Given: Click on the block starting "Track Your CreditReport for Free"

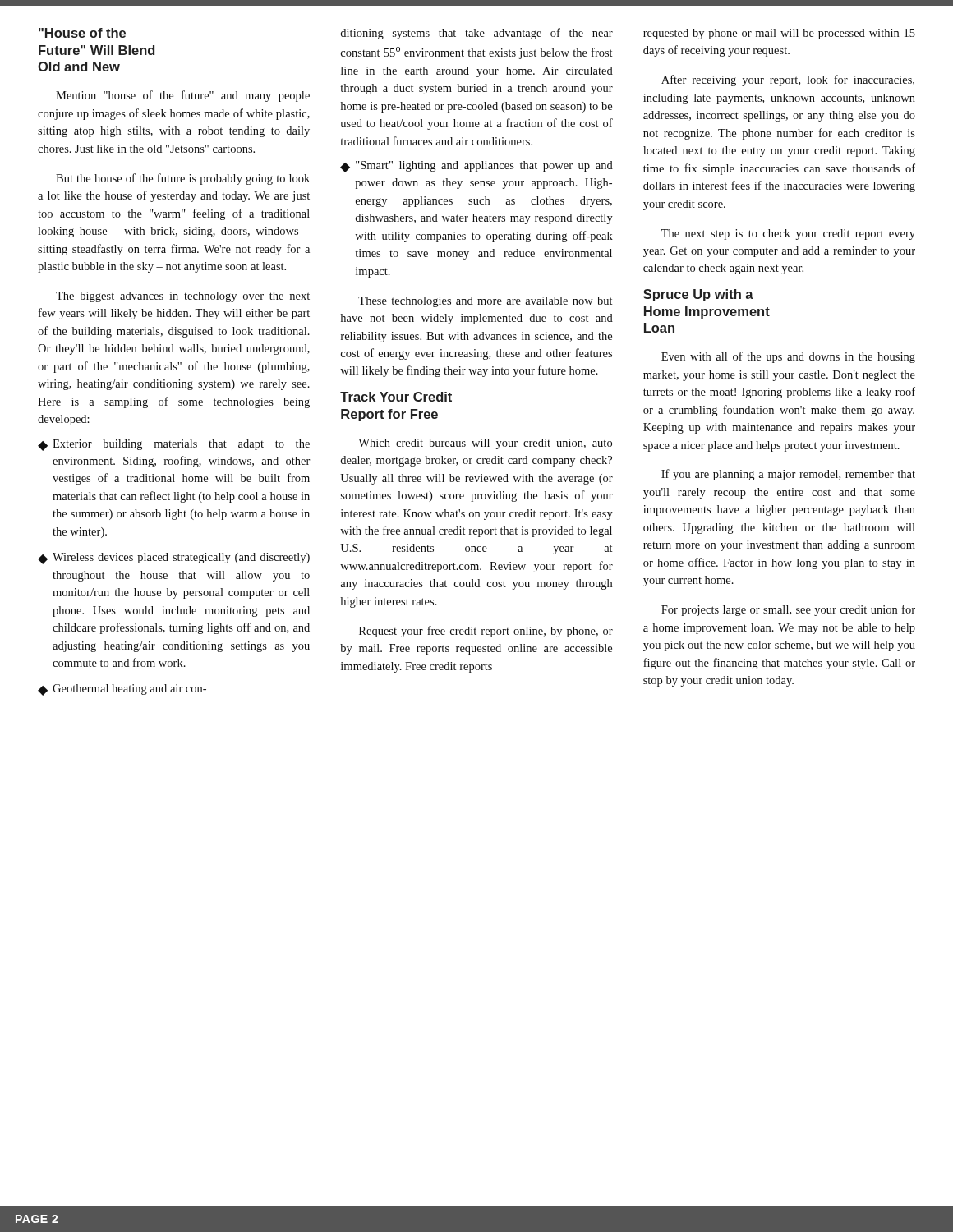Looking at the screenshot, I should pyautogui.click(x=396, y=397).
